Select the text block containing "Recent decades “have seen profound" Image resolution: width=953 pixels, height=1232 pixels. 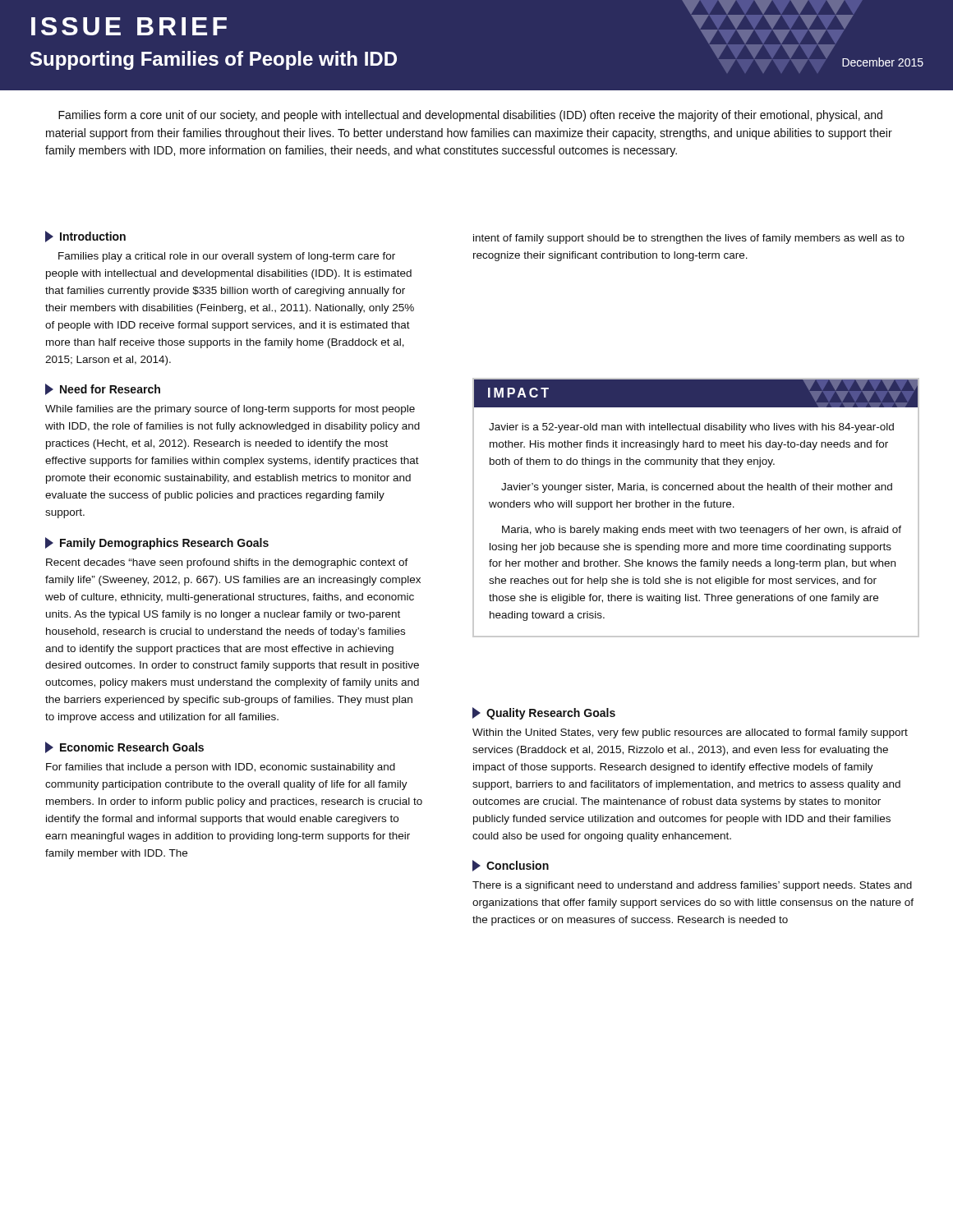coord(233,639)
